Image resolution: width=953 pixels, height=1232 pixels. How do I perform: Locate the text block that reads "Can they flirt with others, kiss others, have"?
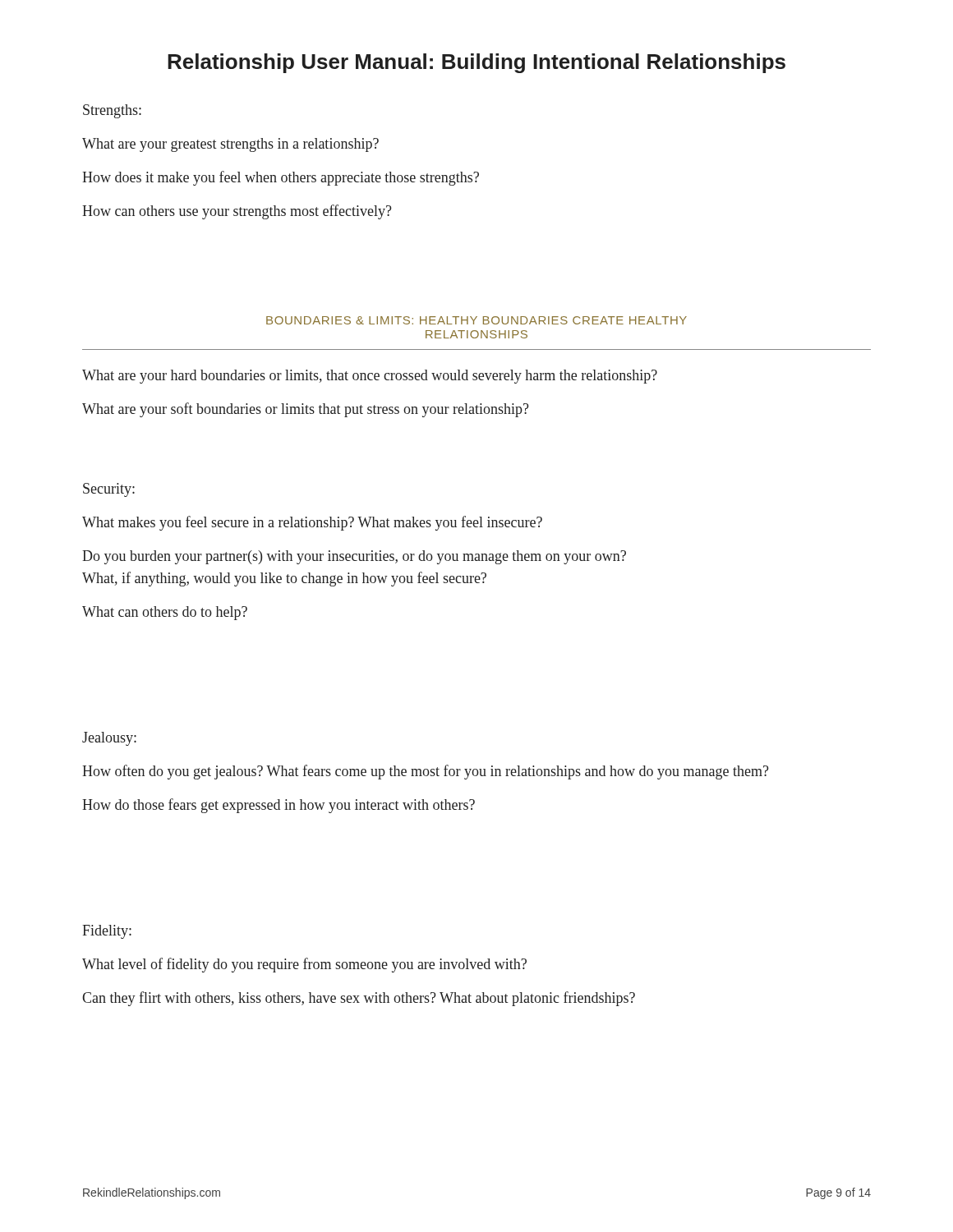359,998
